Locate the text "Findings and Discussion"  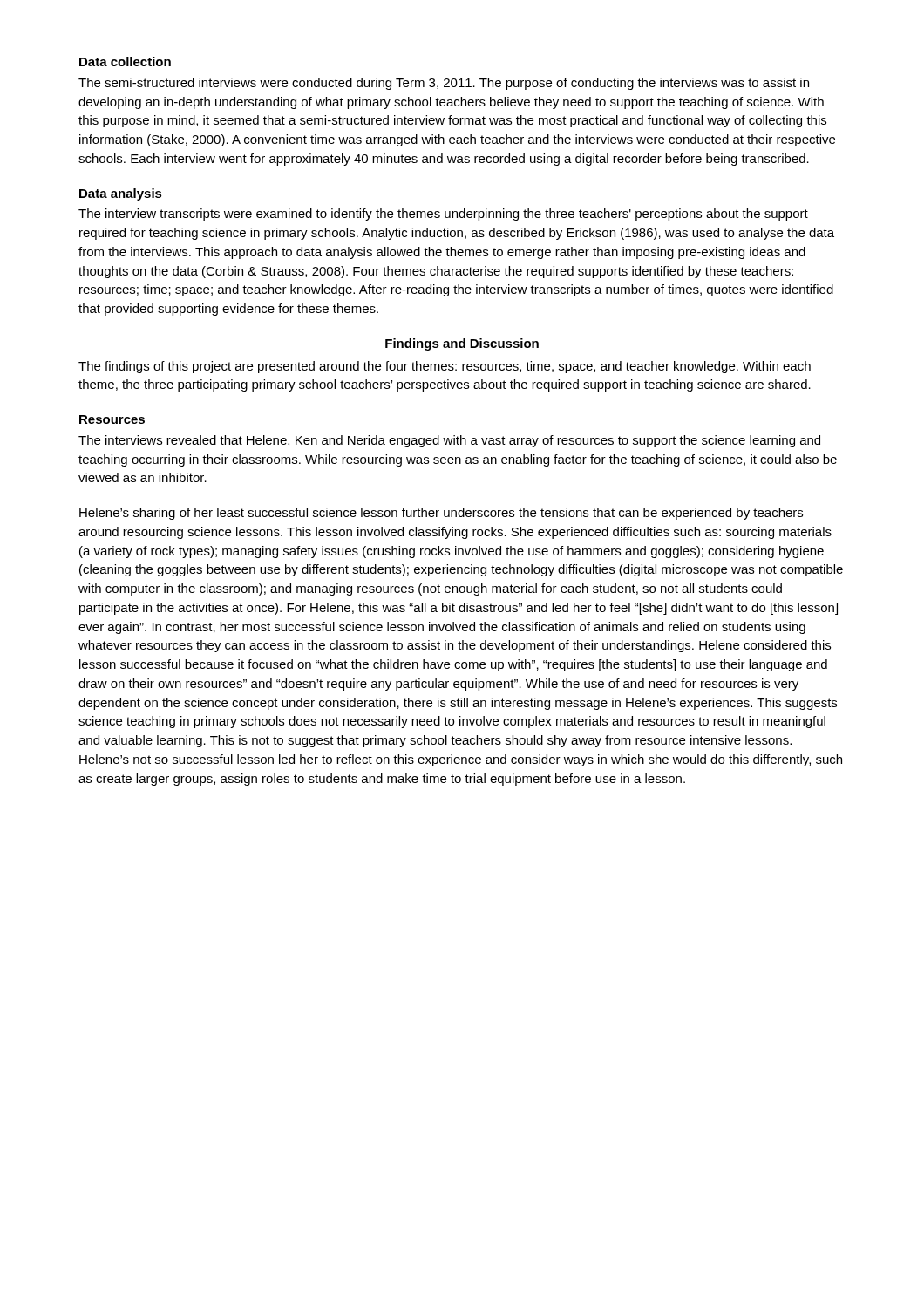click(462, 343)
